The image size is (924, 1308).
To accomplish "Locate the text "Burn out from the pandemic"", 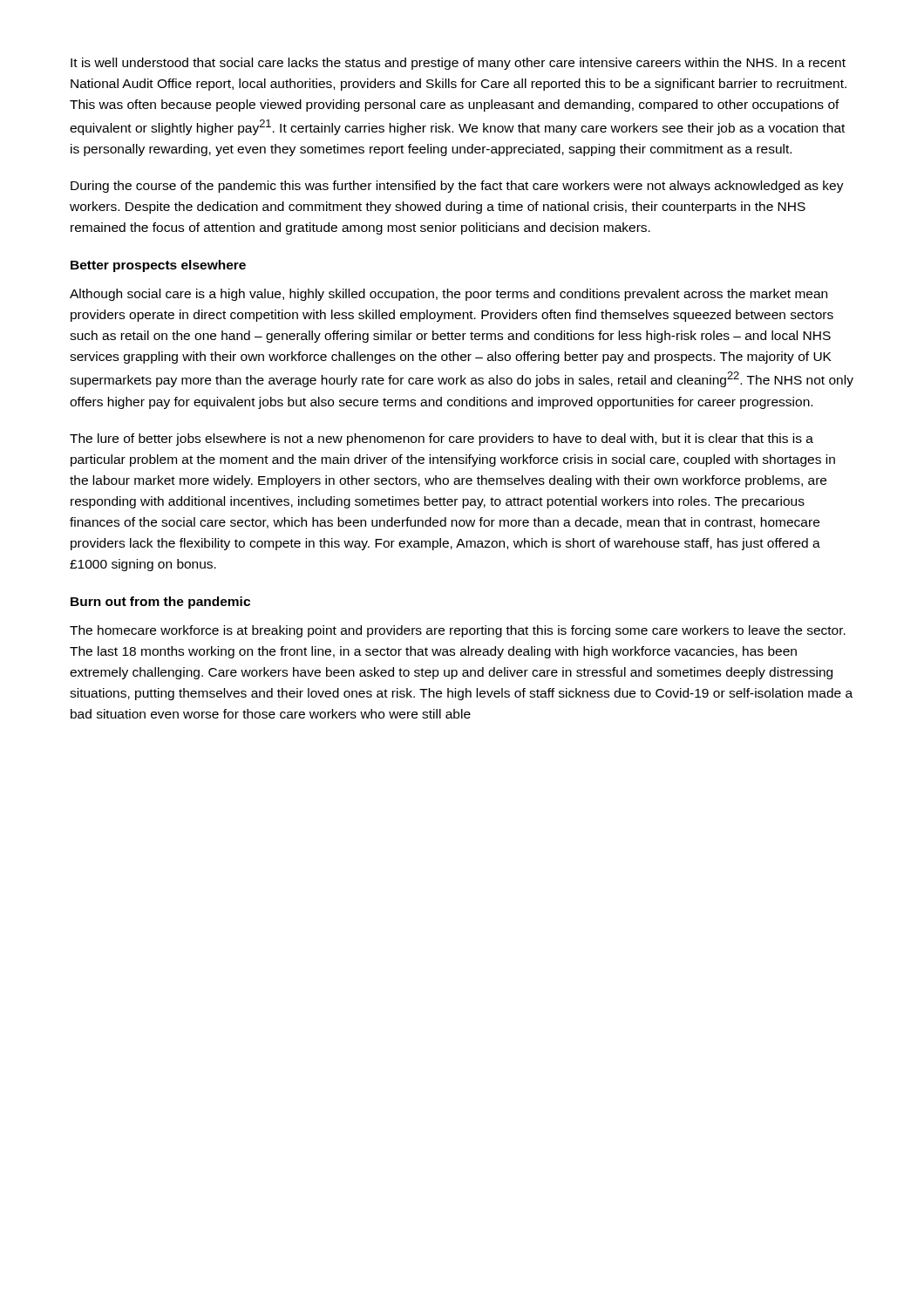I will pyautogui.click(x=160, y=601).
